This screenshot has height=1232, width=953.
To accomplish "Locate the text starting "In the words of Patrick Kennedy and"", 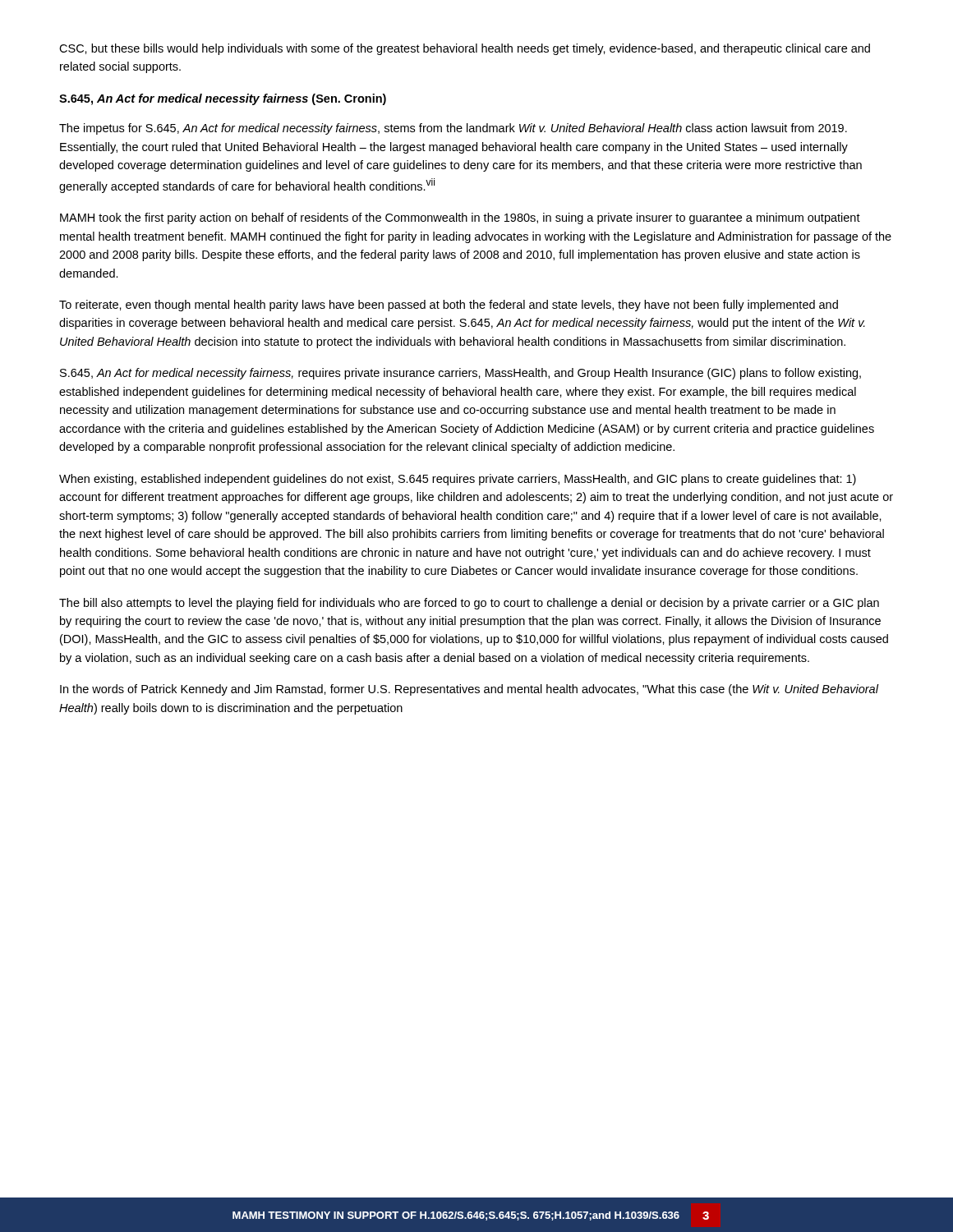I will tap(469, 699).
